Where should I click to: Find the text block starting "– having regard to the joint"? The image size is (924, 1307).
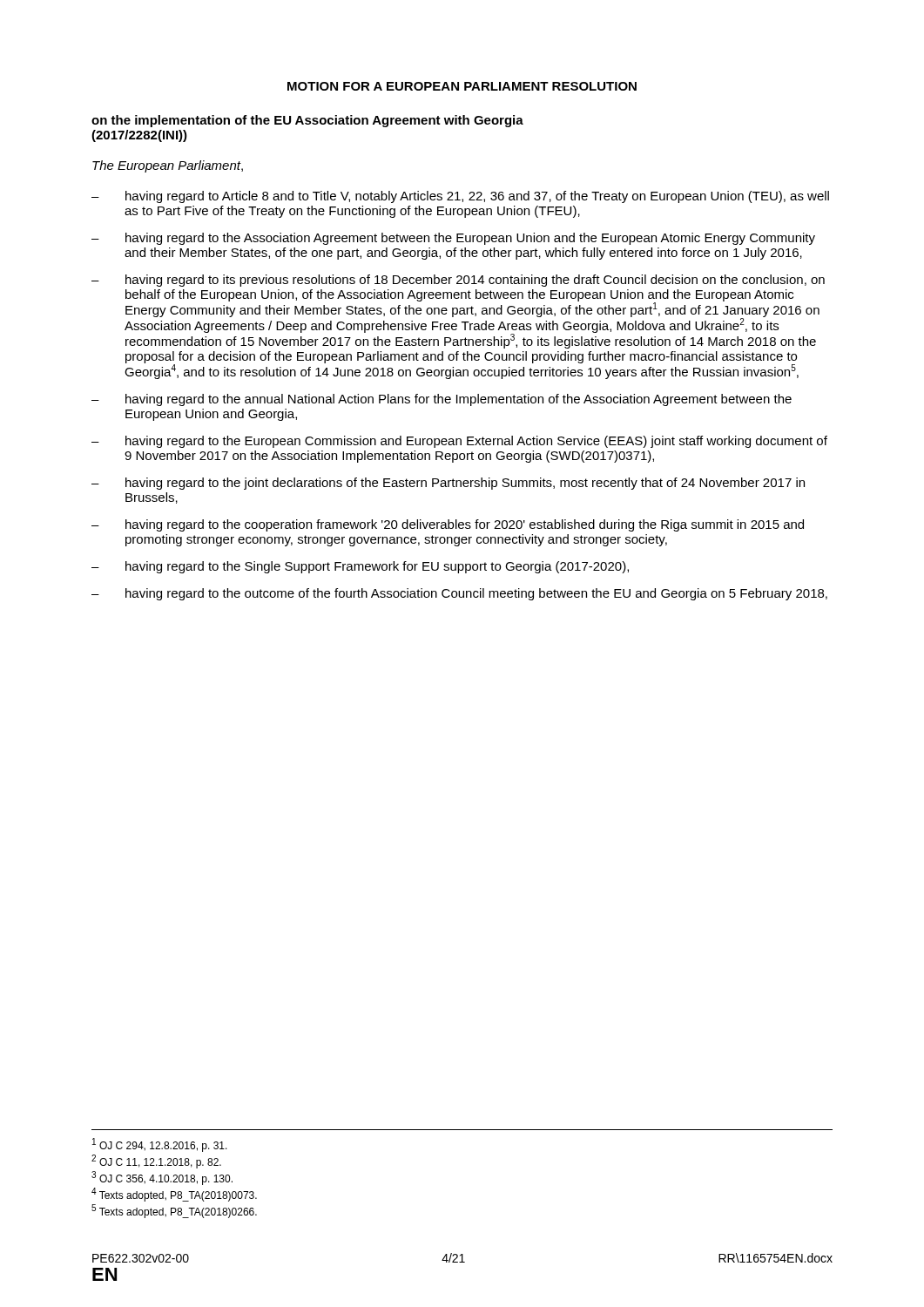coord(462,490)
